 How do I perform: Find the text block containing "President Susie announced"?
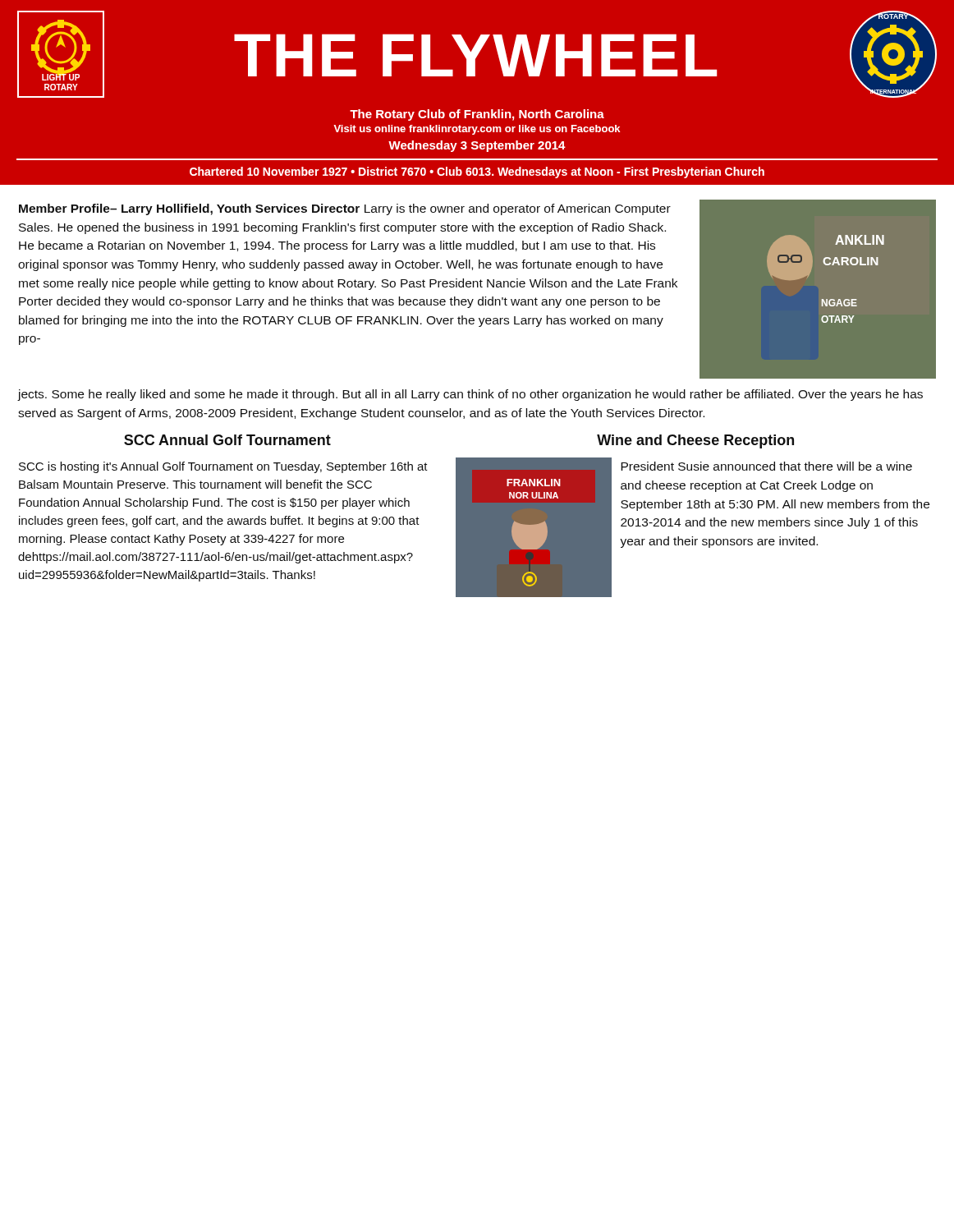[775, 503]
